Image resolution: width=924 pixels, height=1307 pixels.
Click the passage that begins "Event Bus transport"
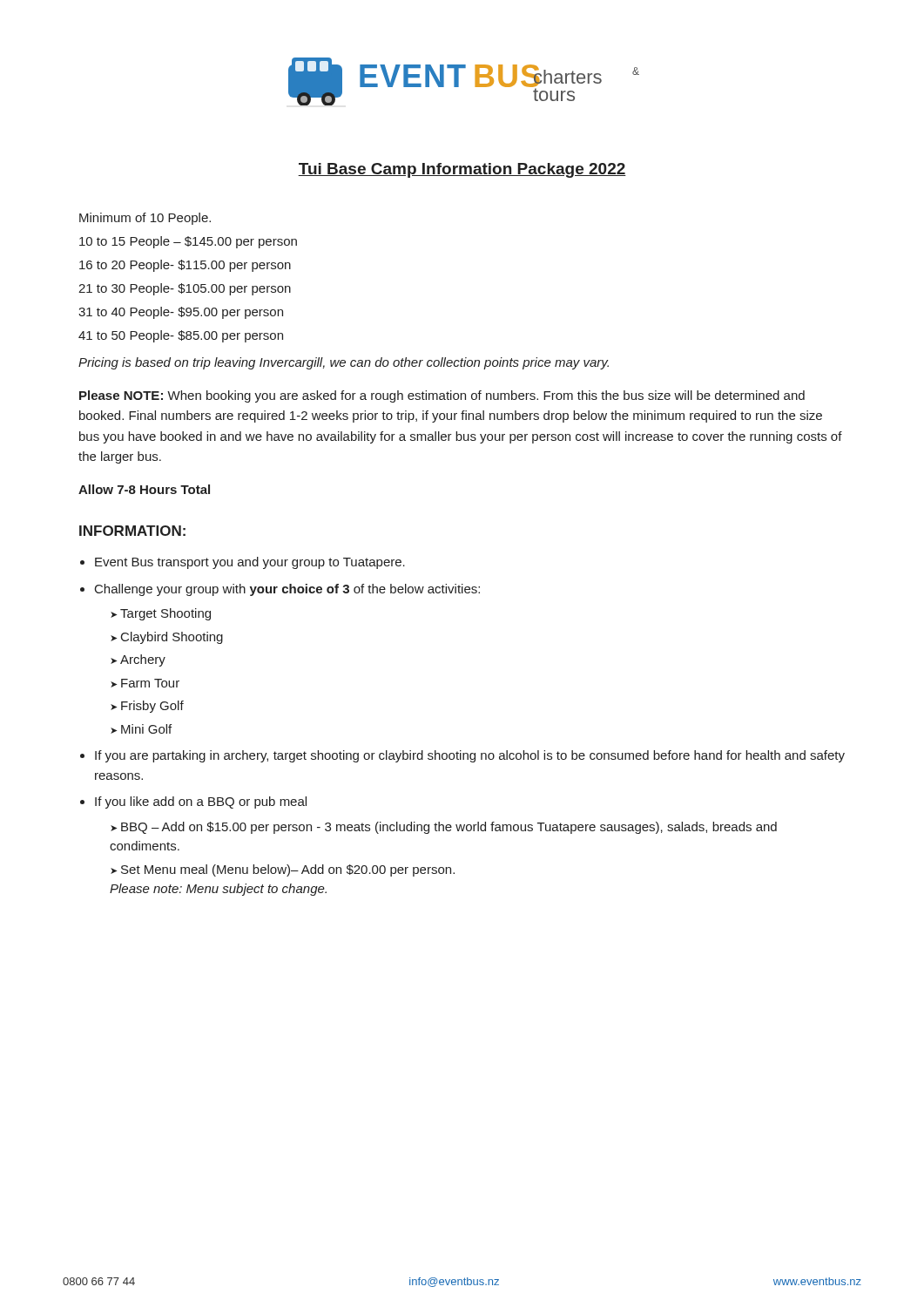pyautogui.click(x=250, y=562)
